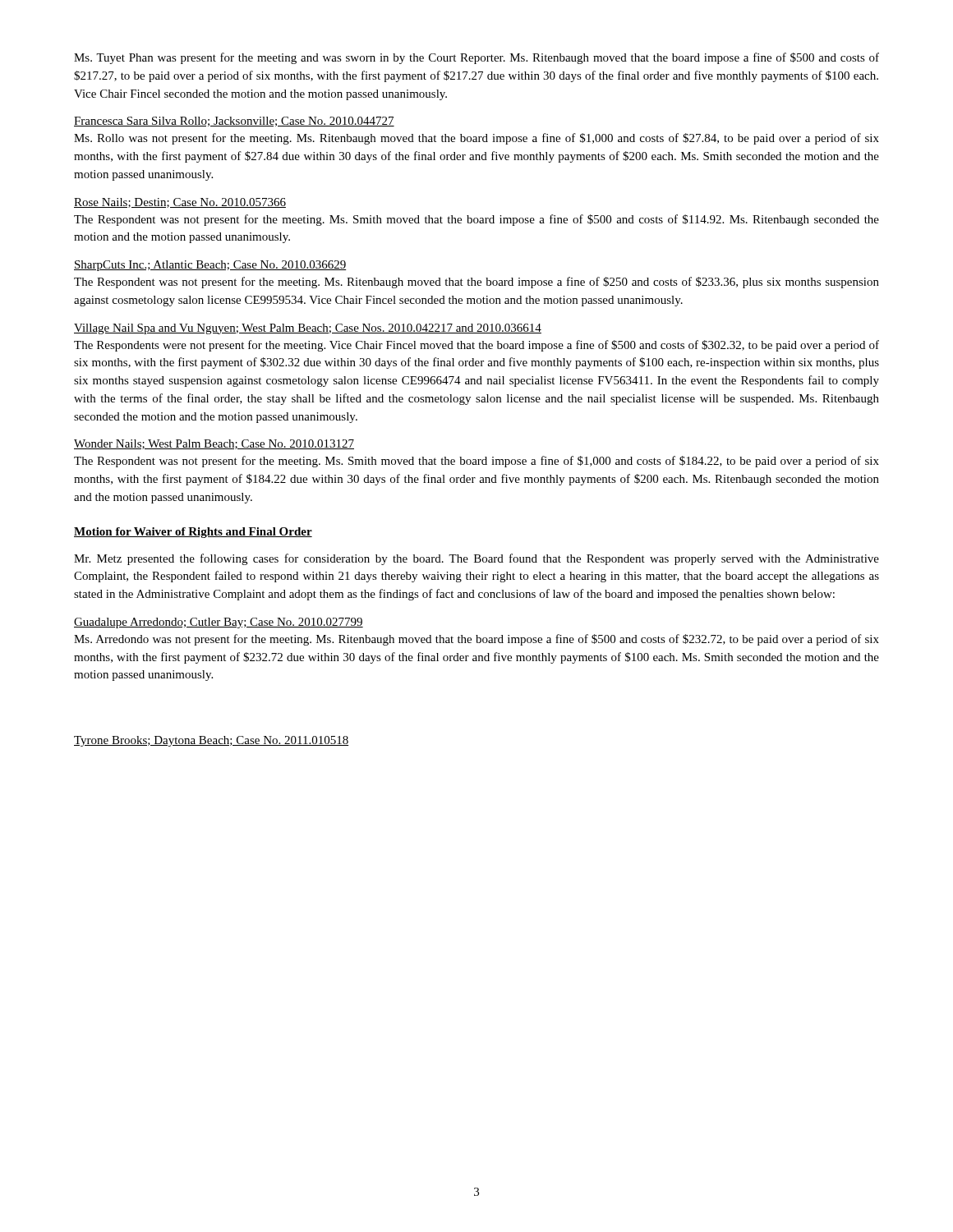Point to the text starting "Guadalupe Arredondo; Cutler Bay; Case No. 2010.027799"
Image resolution: width=953 pixels, height=1232 pixels.
point(218,622)
